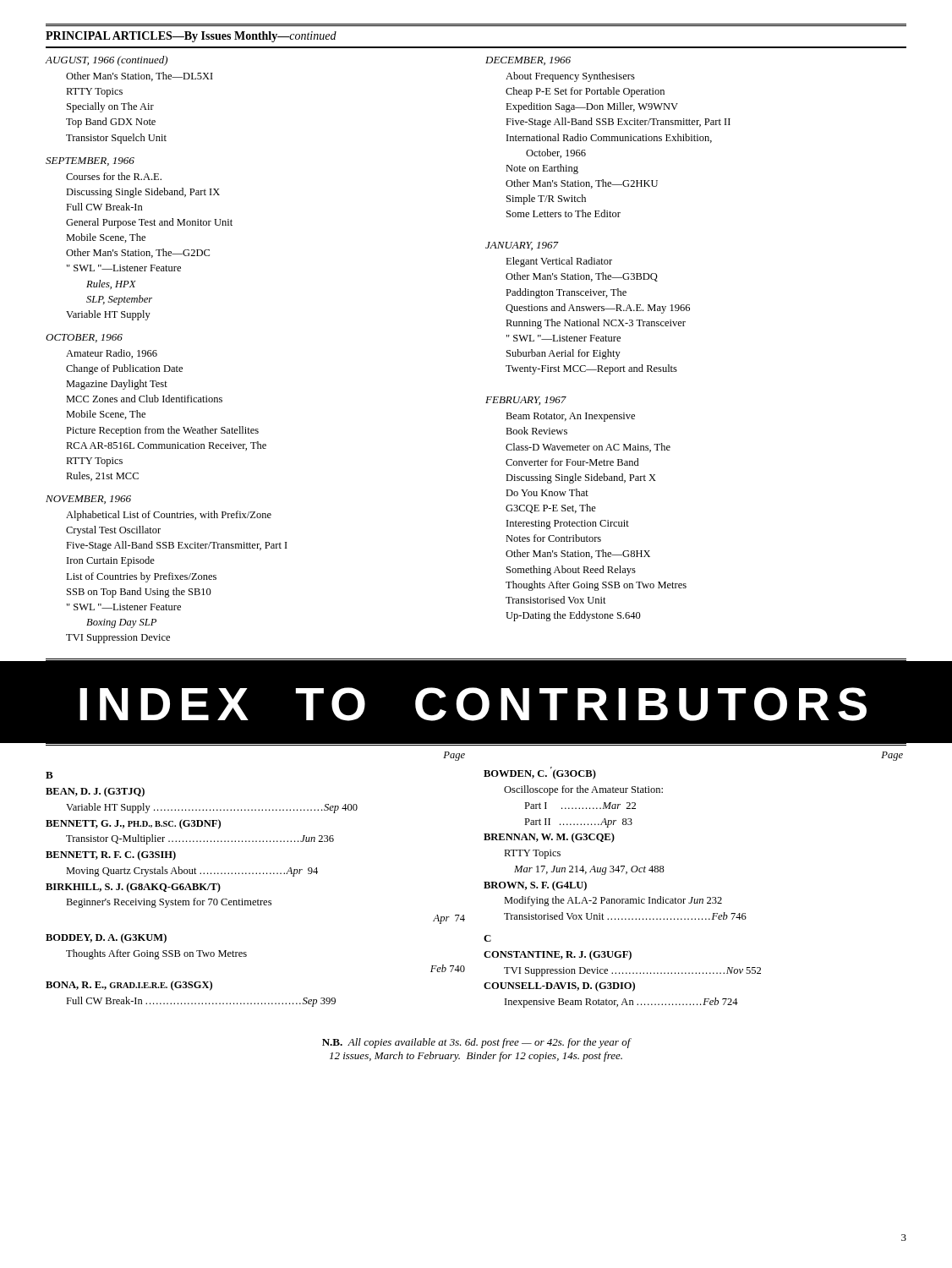Image resolution: width=952 pixels, height=1268 pixels.
Task: Find the block on this page that starts "BROWN, S. F. (G4LU) Modifying the ALA-2 Panoramic"
Action: (x=695, y=901)
